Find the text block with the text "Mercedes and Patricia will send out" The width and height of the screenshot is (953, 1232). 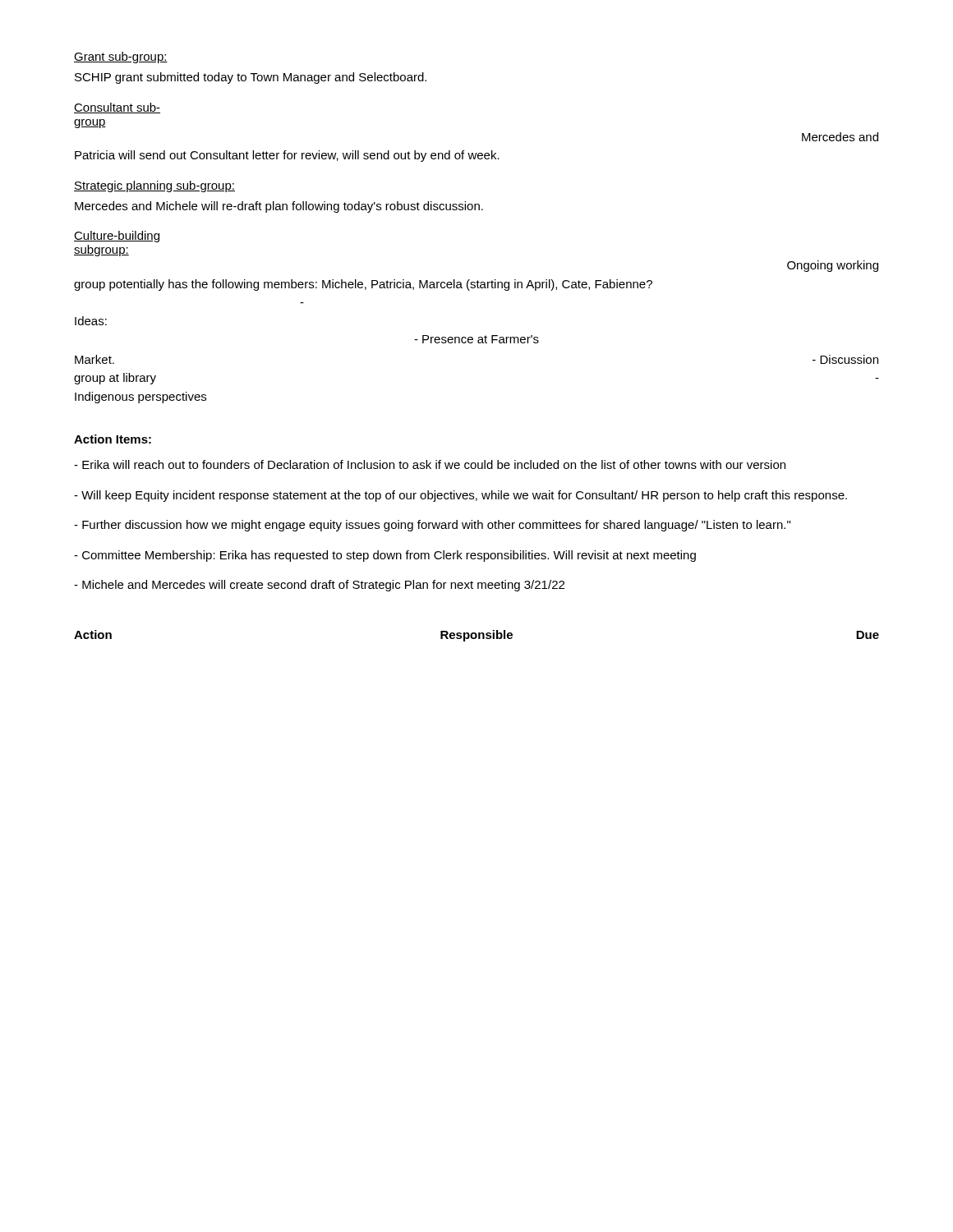click(476, 145)
